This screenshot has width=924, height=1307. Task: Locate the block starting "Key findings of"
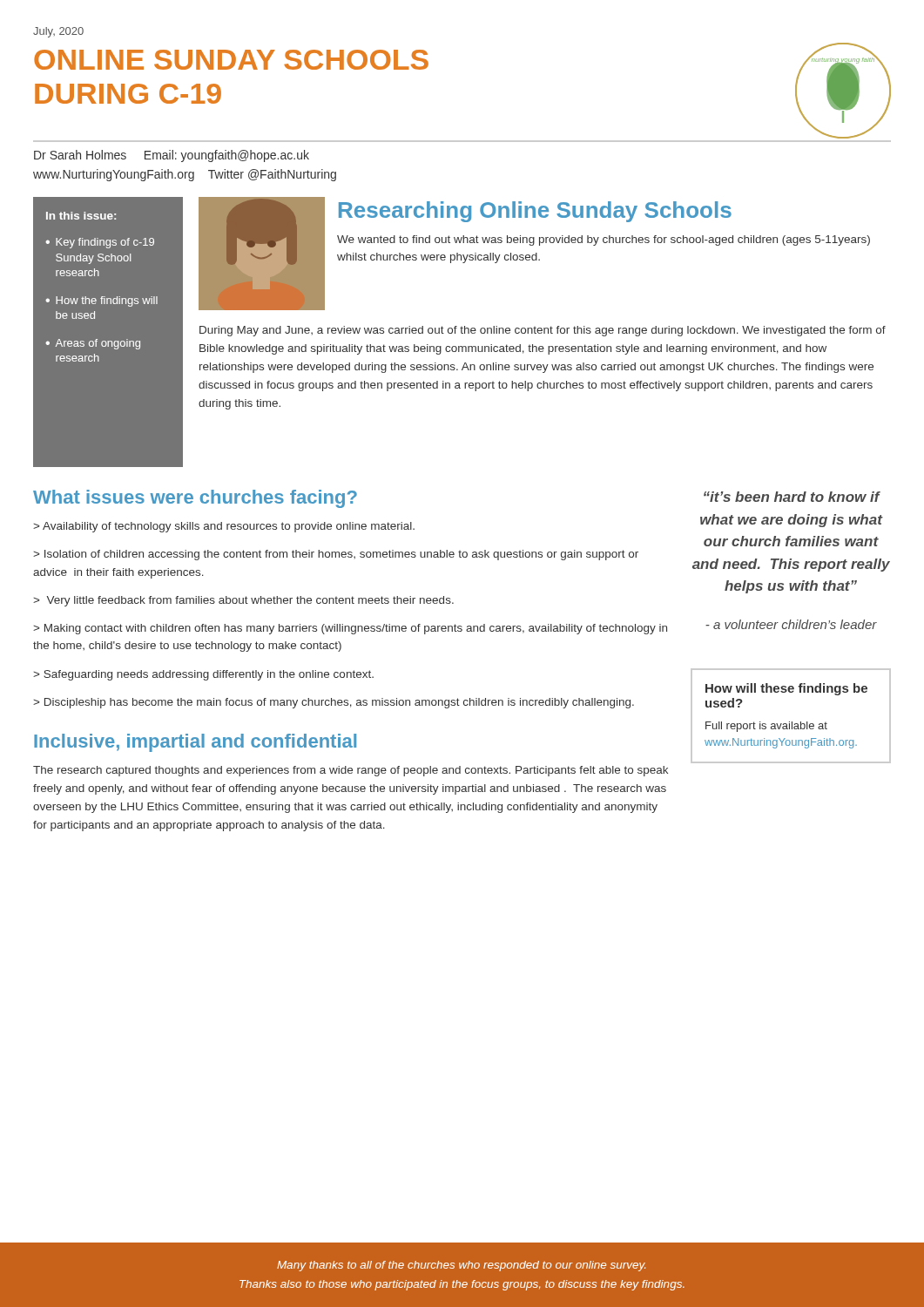point(105,257)
